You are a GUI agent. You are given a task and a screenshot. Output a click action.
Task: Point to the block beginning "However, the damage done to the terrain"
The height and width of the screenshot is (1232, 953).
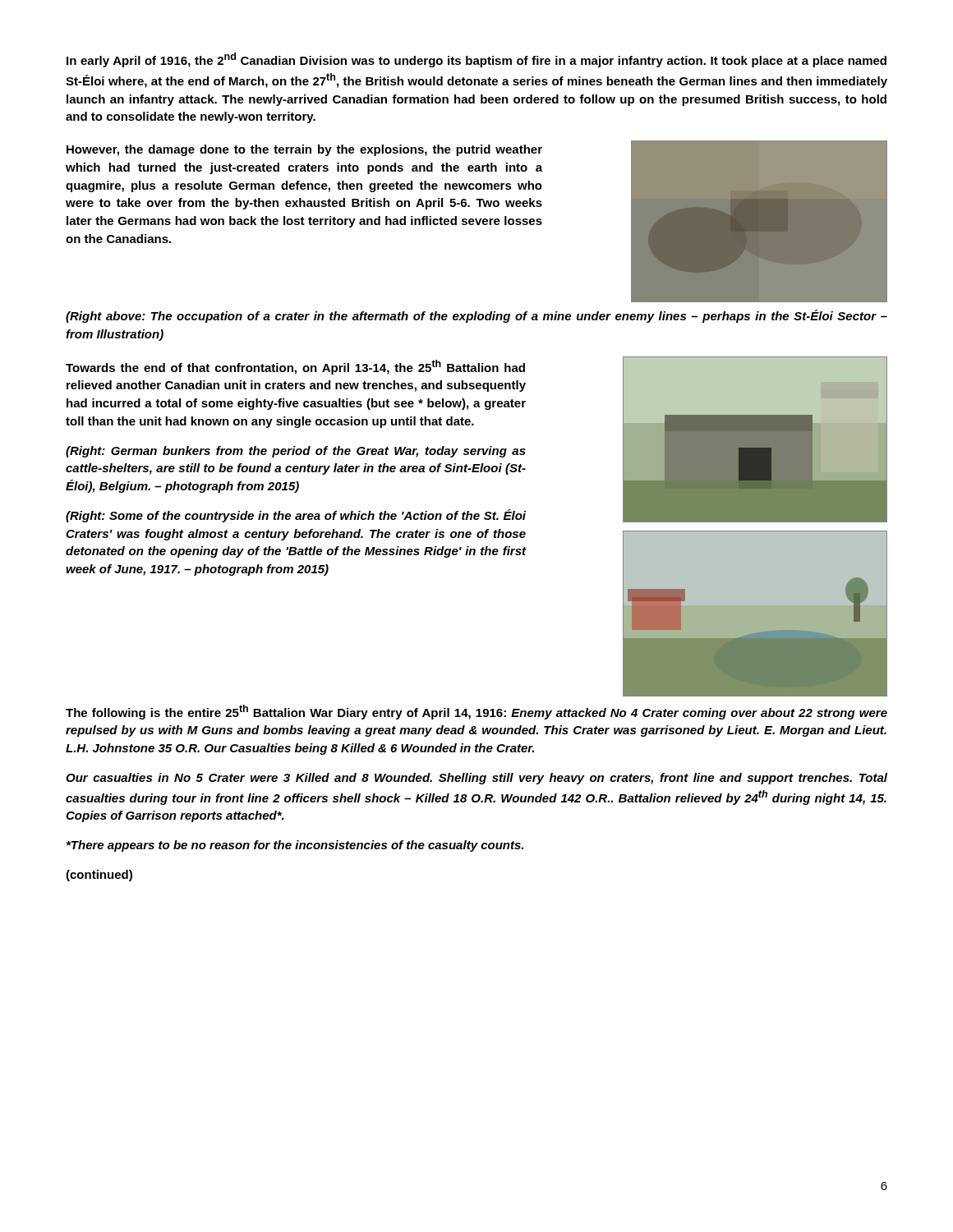(x=304, y=194)
